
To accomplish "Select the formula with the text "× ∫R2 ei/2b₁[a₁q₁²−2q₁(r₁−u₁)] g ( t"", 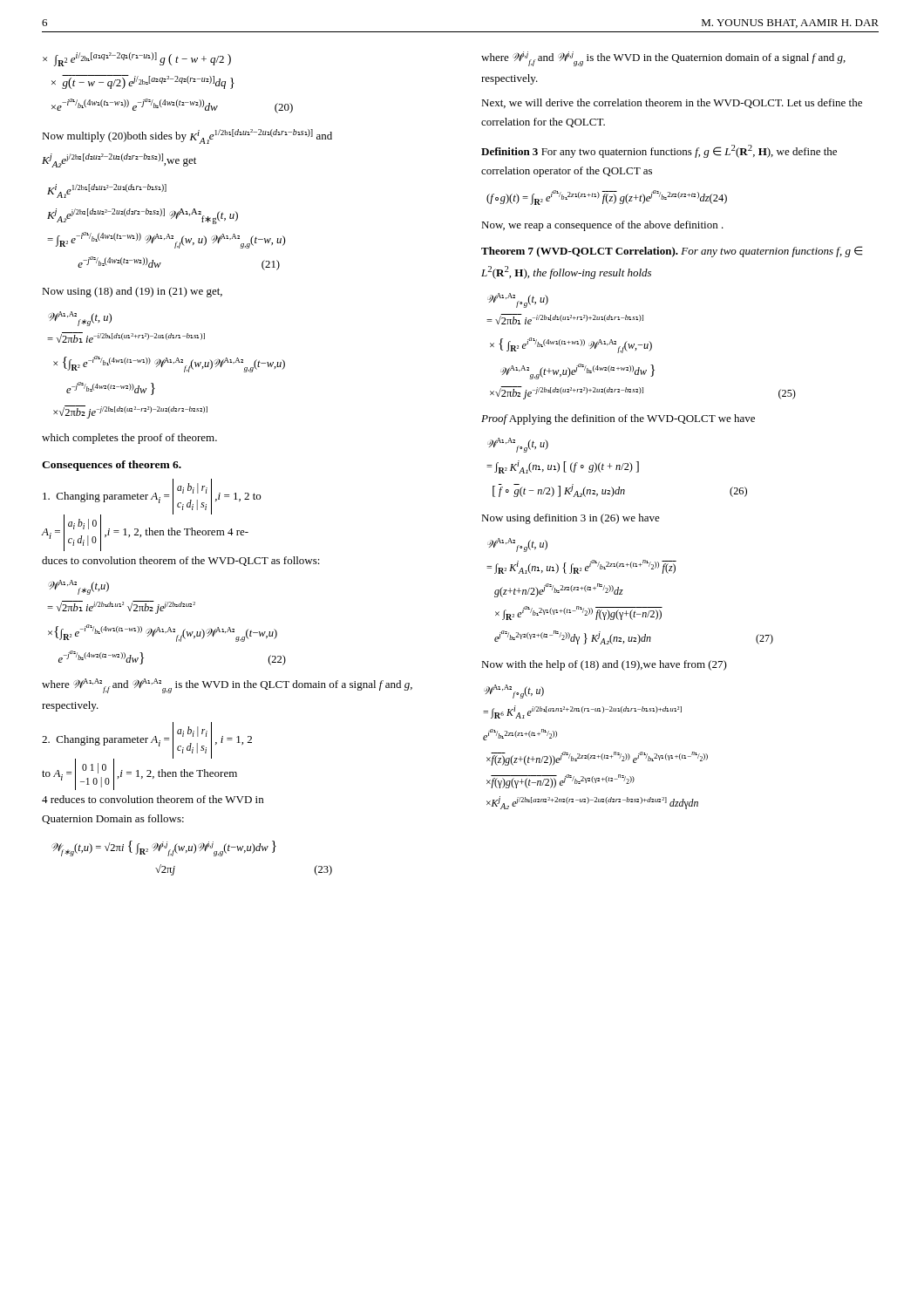I will point(168,81).
